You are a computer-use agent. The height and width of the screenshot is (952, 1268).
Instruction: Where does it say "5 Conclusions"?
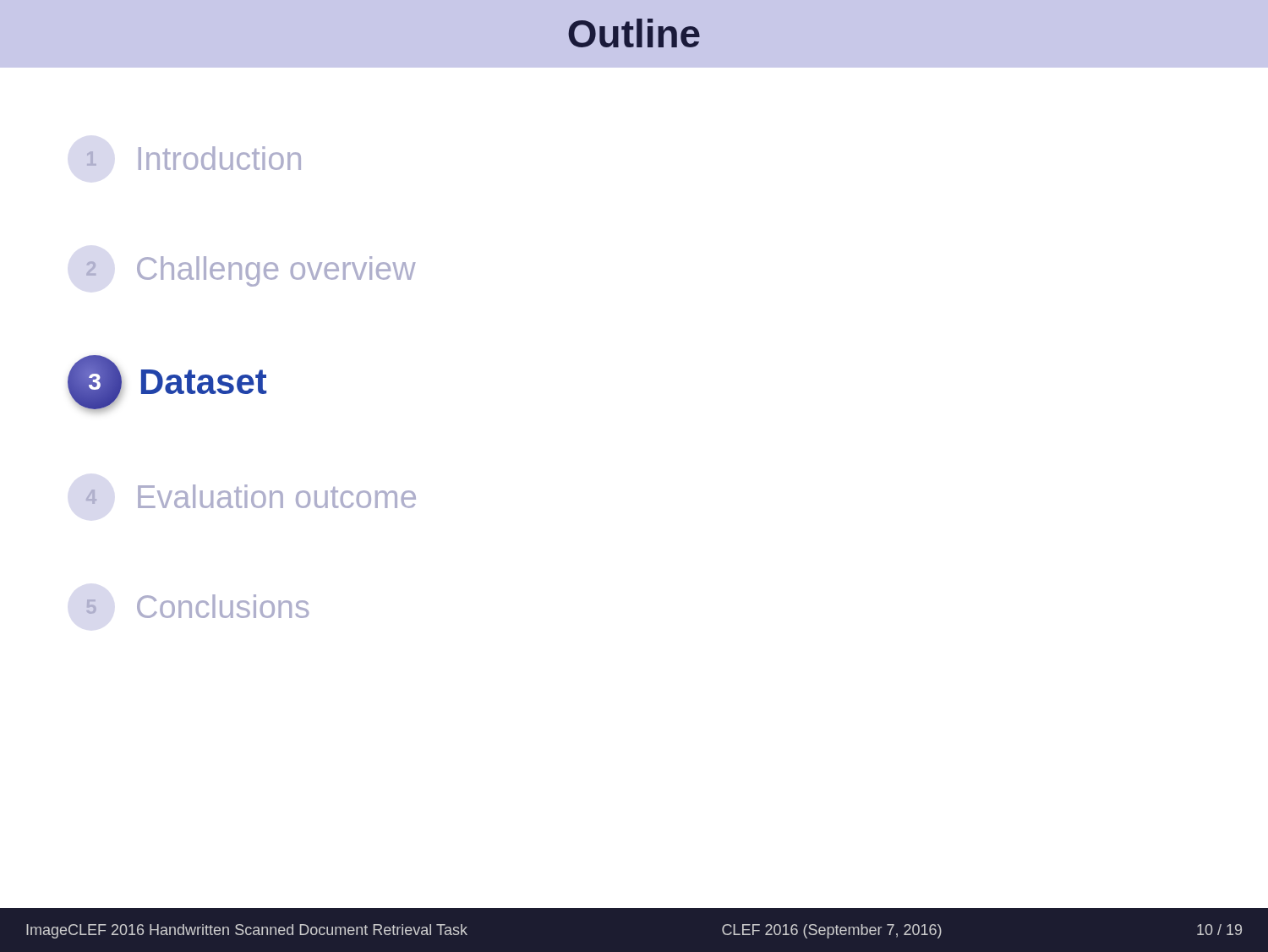click(x=189, y=607)
